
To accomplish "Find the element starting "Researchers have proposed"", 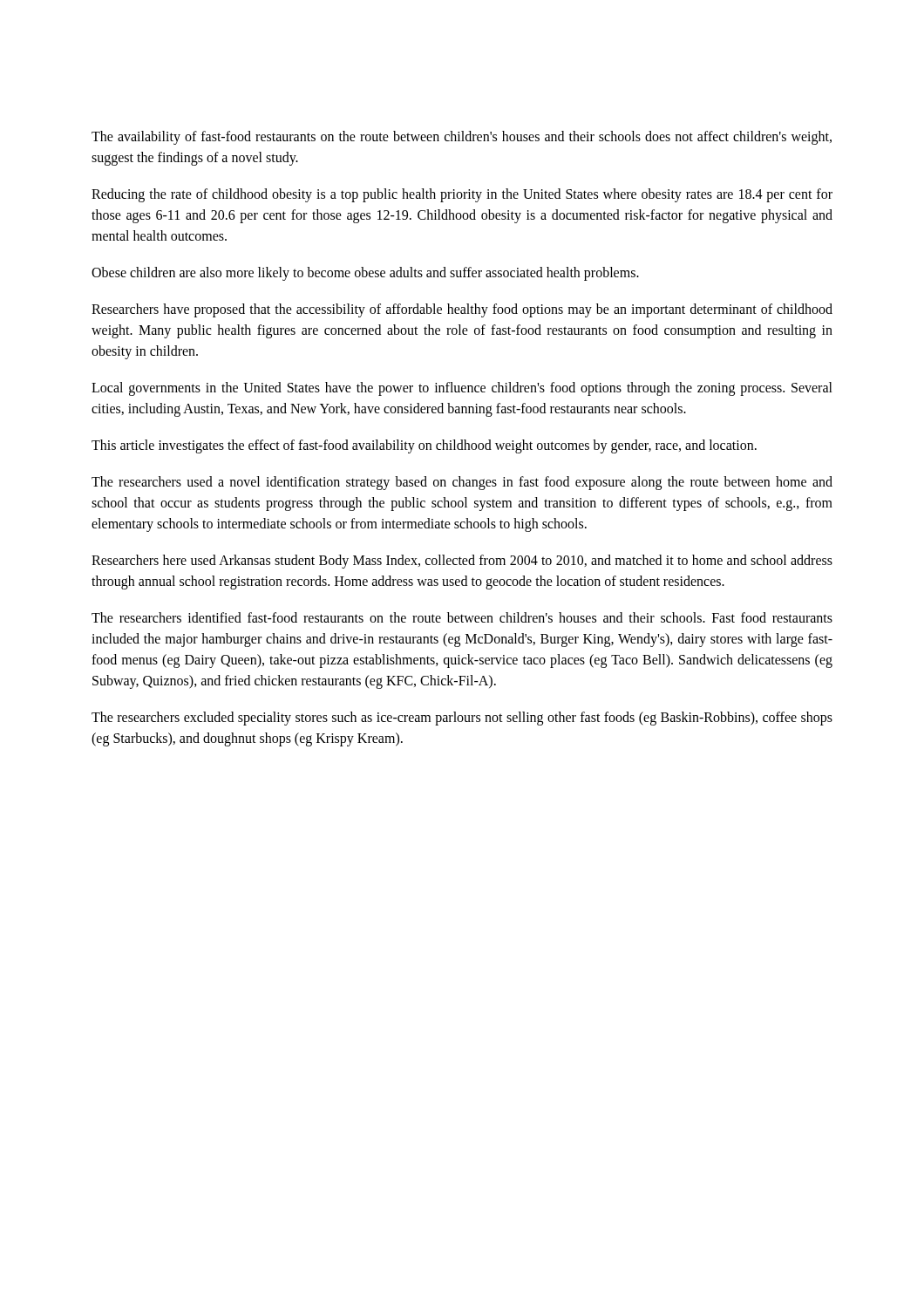I will (x=462, y=330).
